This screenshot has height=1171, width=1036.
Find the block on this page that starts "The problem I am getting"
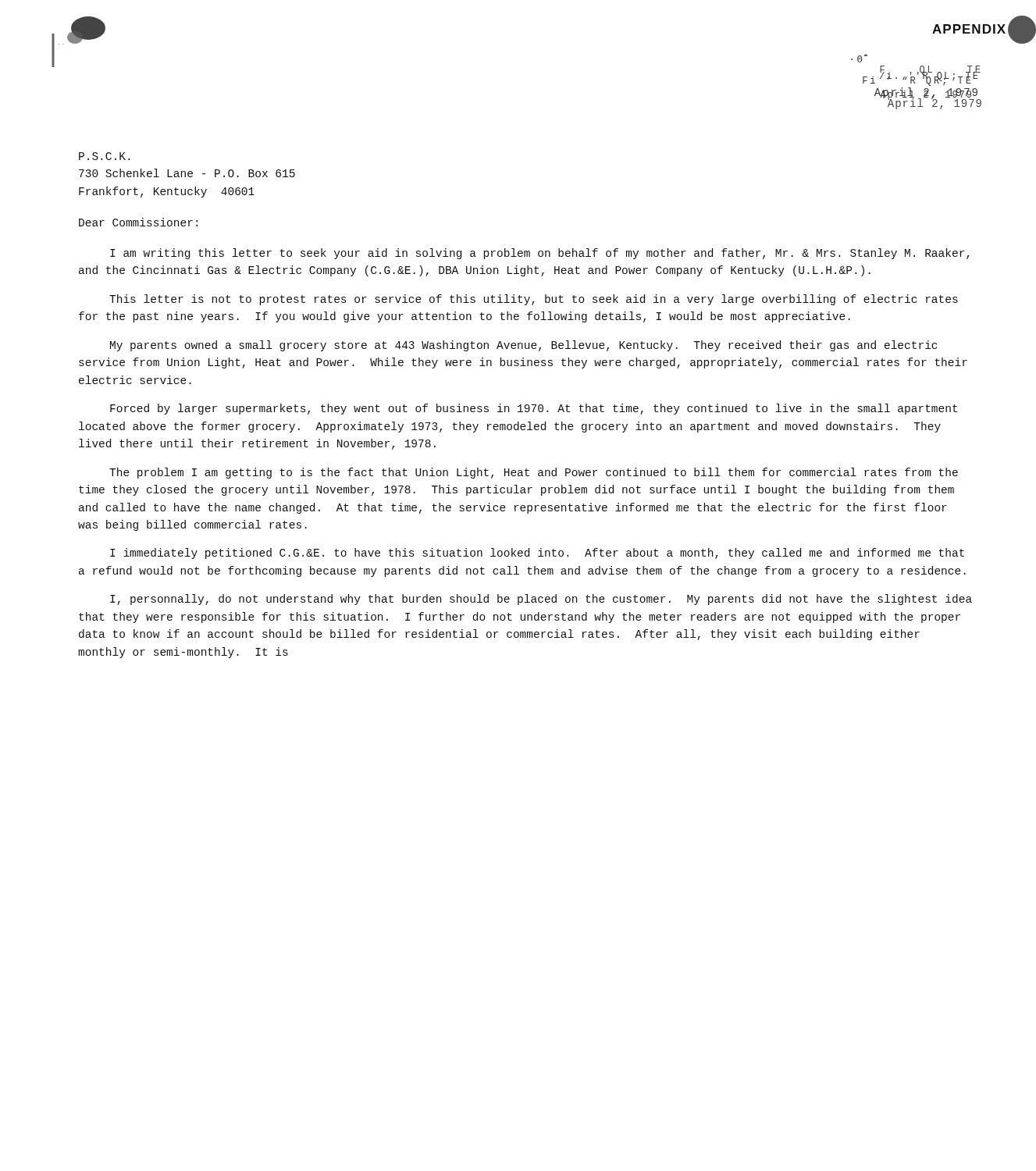pyautogui.click(x=518, y=499)
